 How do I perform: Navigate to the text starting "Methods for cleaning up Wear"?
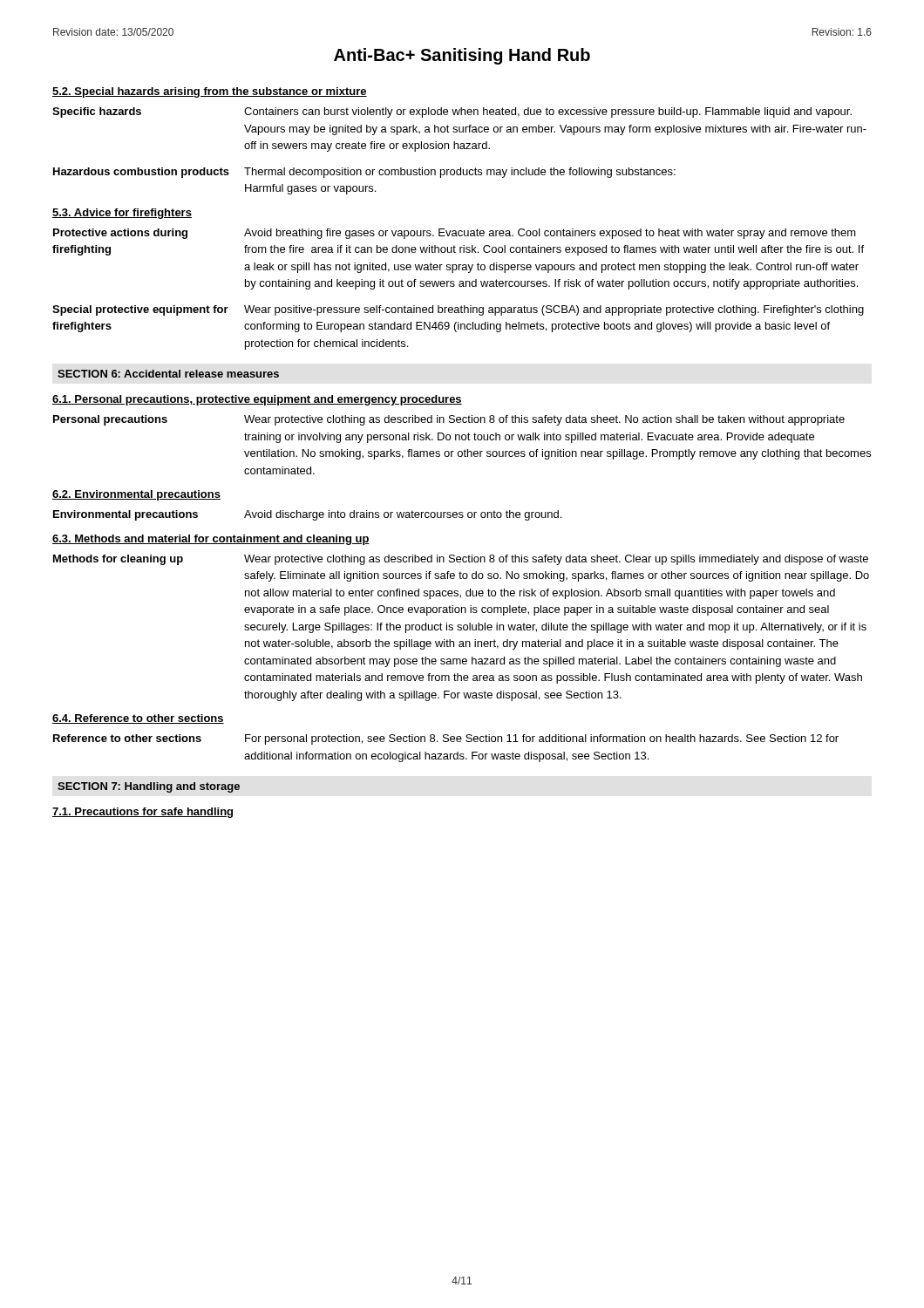(x=462, y=626)
